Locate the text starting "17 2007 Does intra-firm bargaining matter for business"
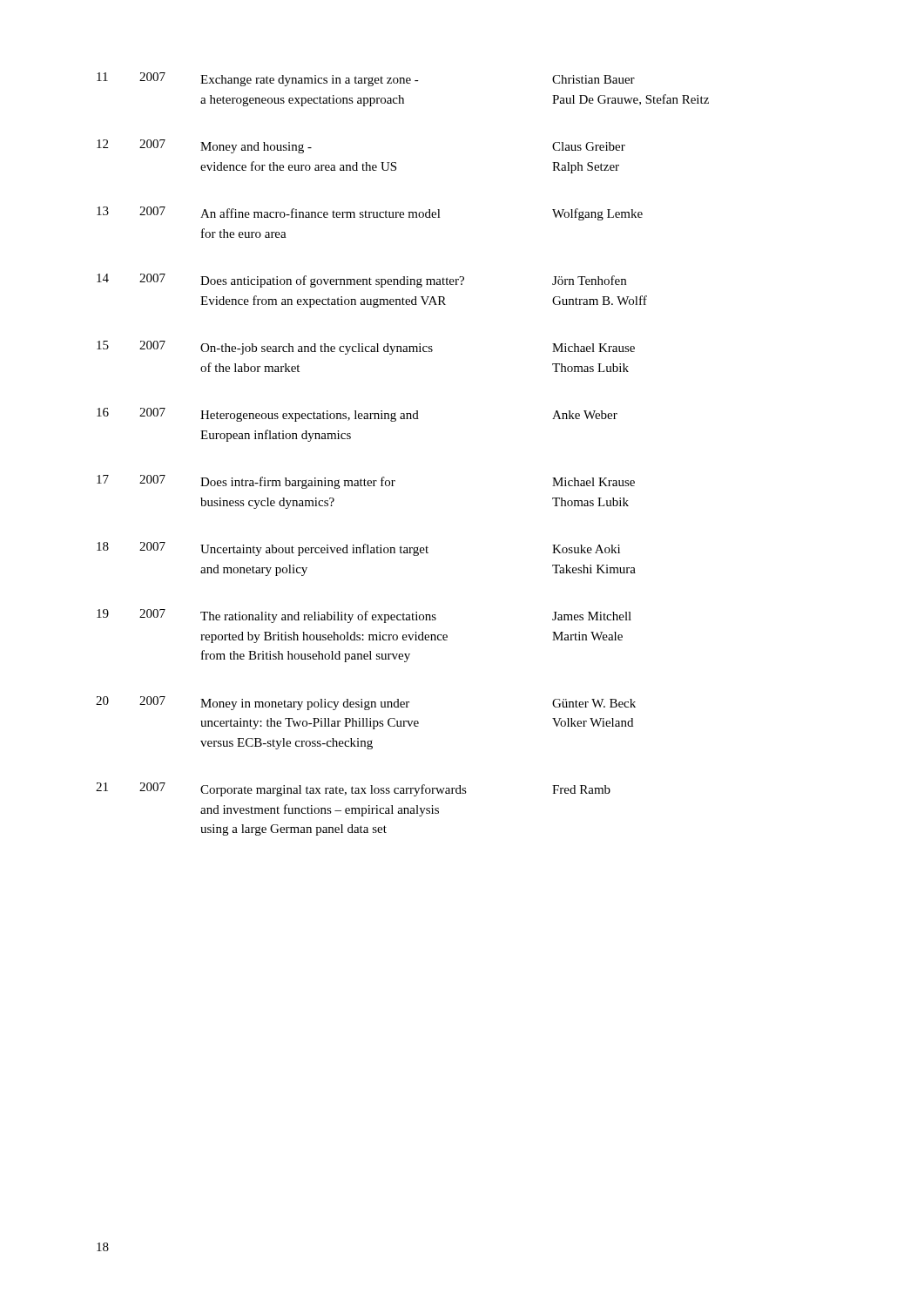 (x=366, y=482)
